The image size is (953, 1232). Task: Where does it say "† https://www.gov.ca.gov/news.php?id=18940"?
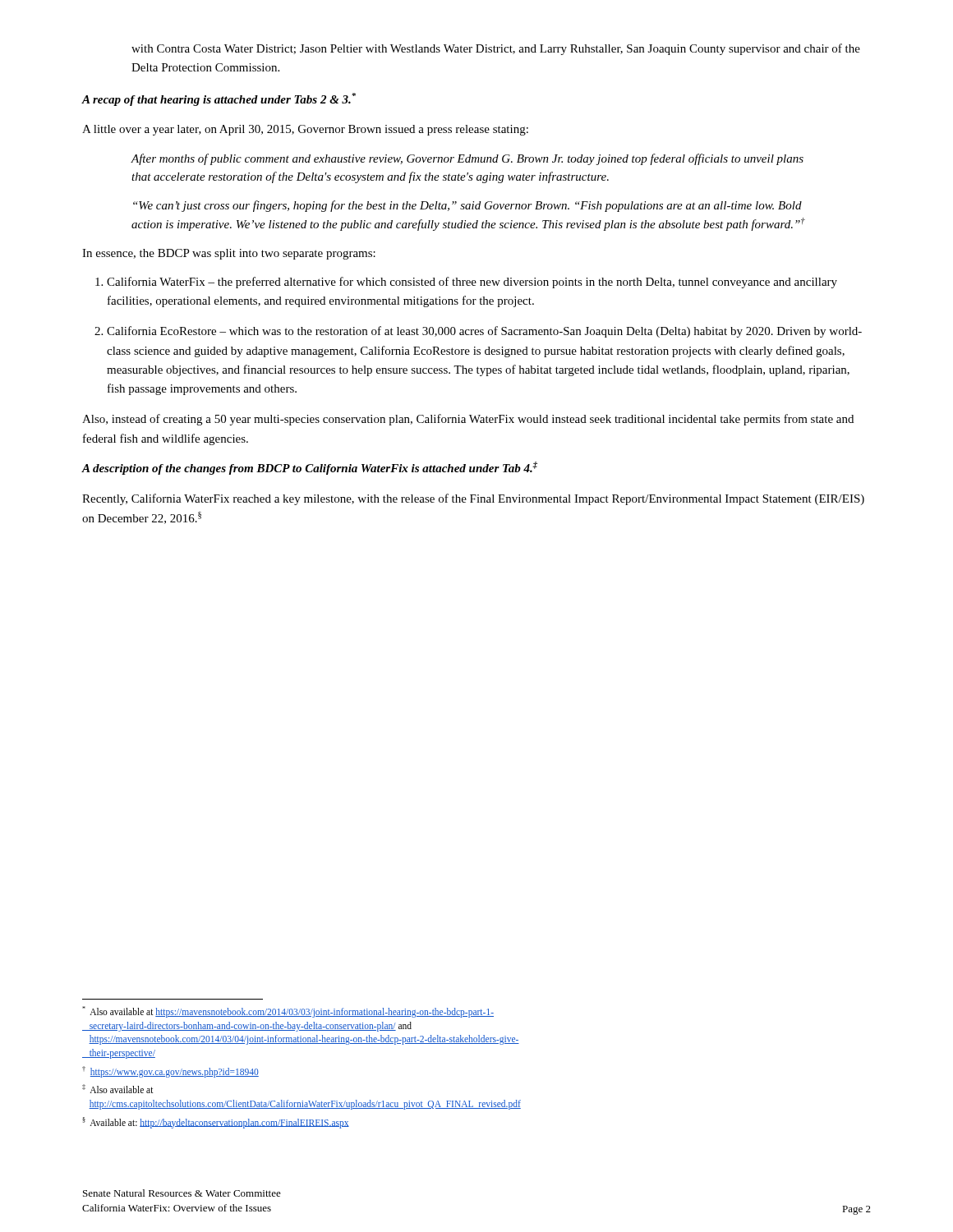(170, 1071)
